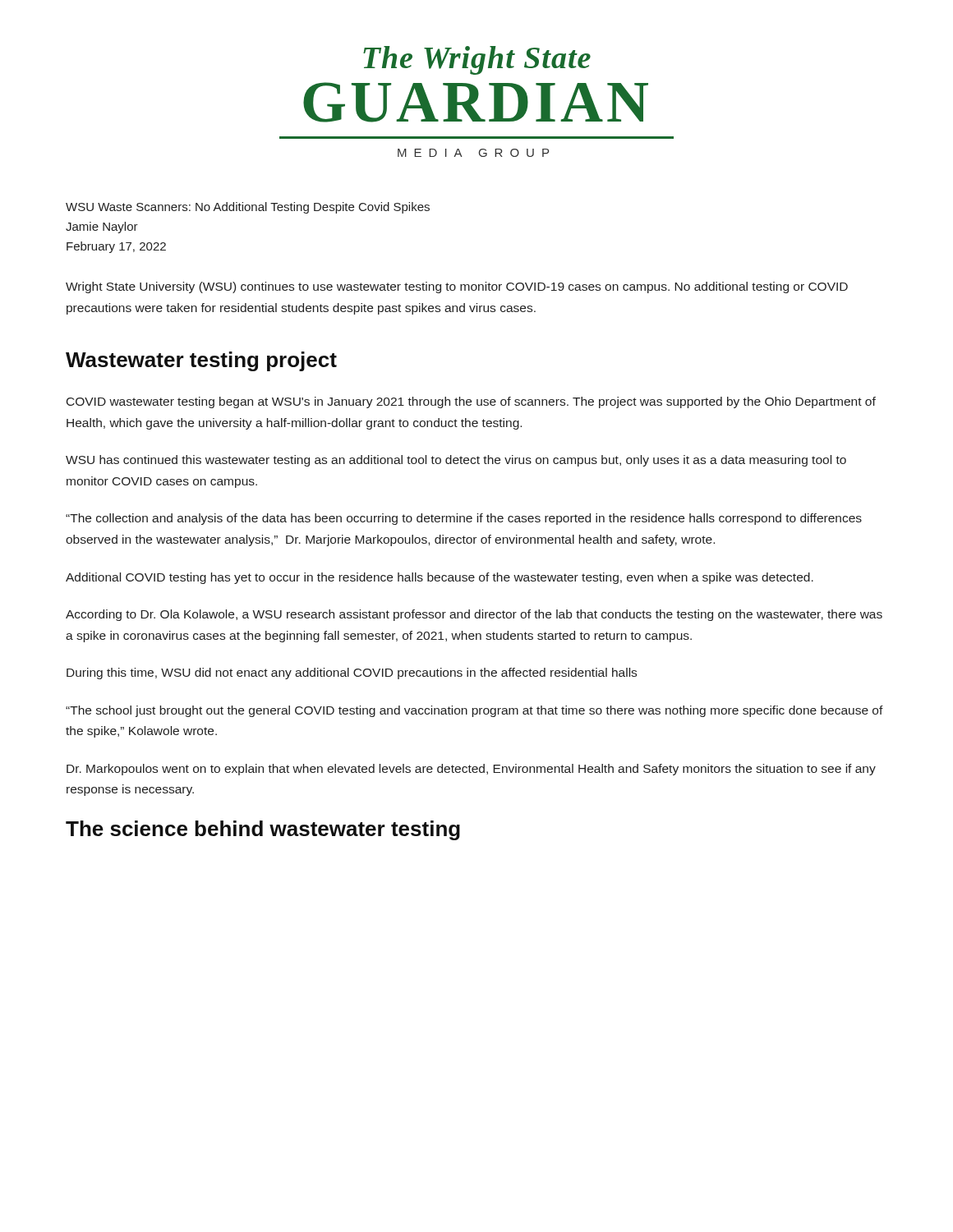This screenshot has height=1232, width=953.
Task: Select the text block with the text "According to Dr. Ola"
Action: (x=474, y=625)
